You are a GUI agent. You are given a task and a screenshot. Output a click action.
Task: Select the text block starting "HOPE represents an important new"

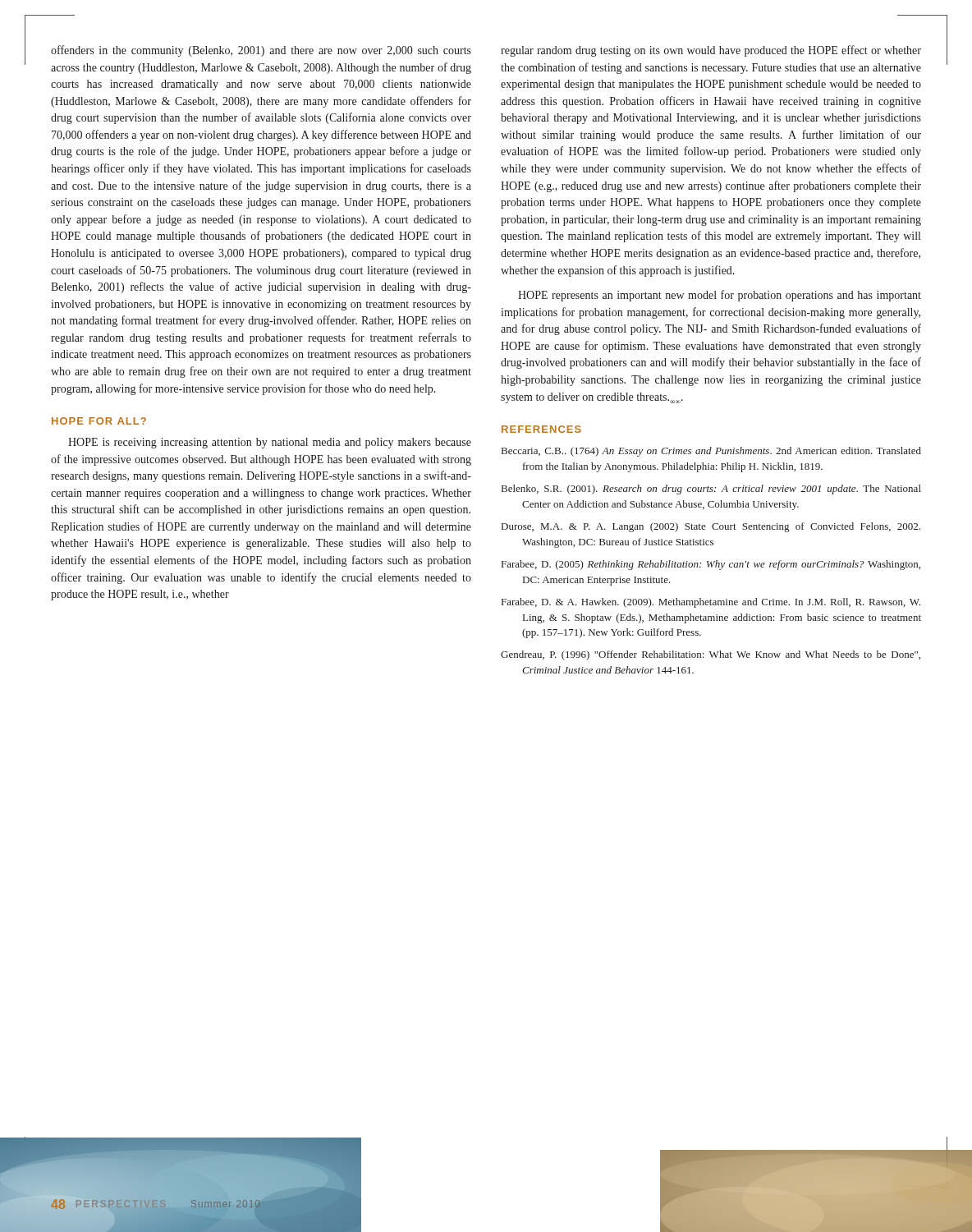(x=711, y=347)
